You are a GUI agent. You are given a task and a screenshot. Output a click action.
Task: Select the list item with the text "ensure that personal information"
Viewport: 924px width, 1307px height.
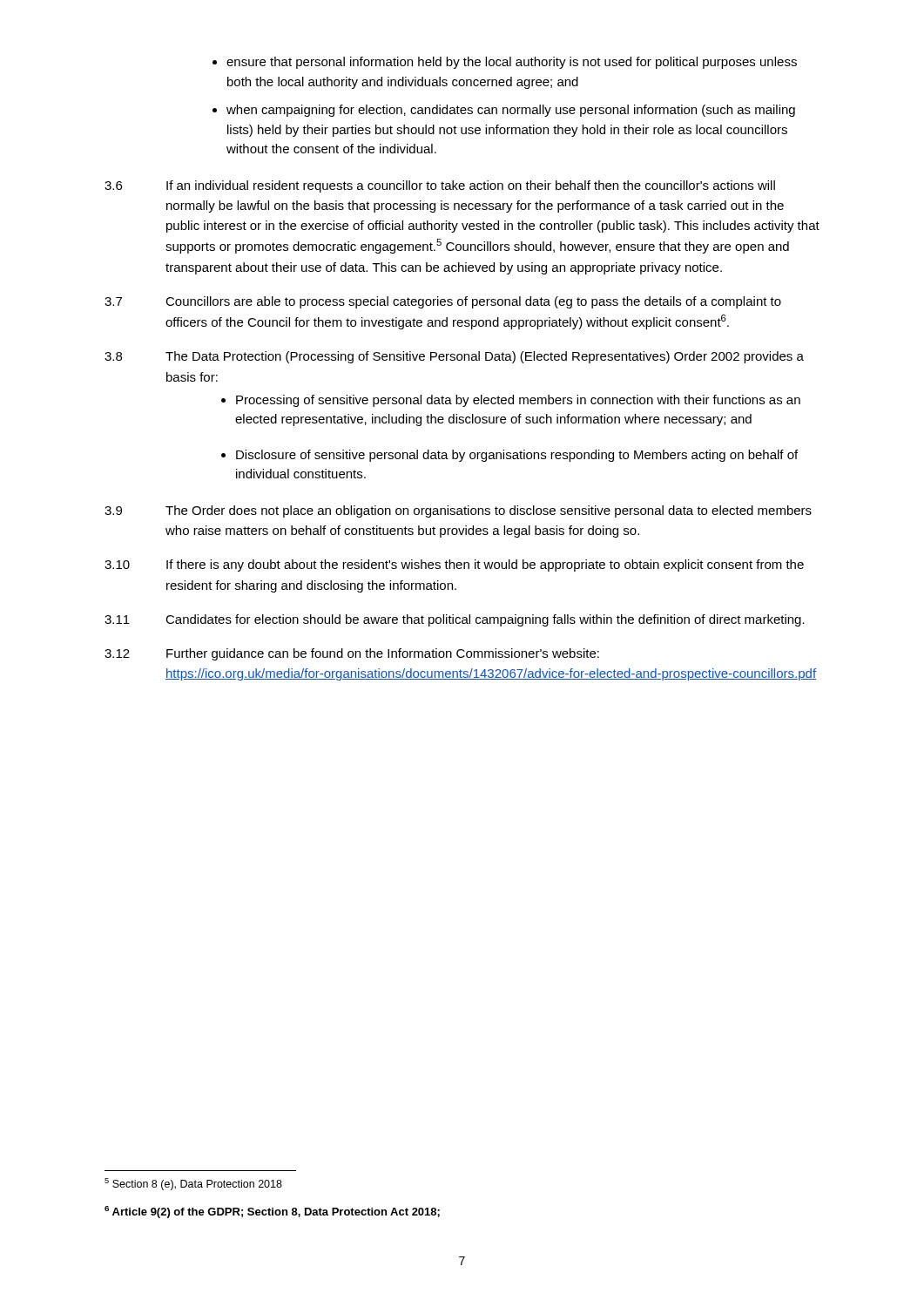point(497,106)
